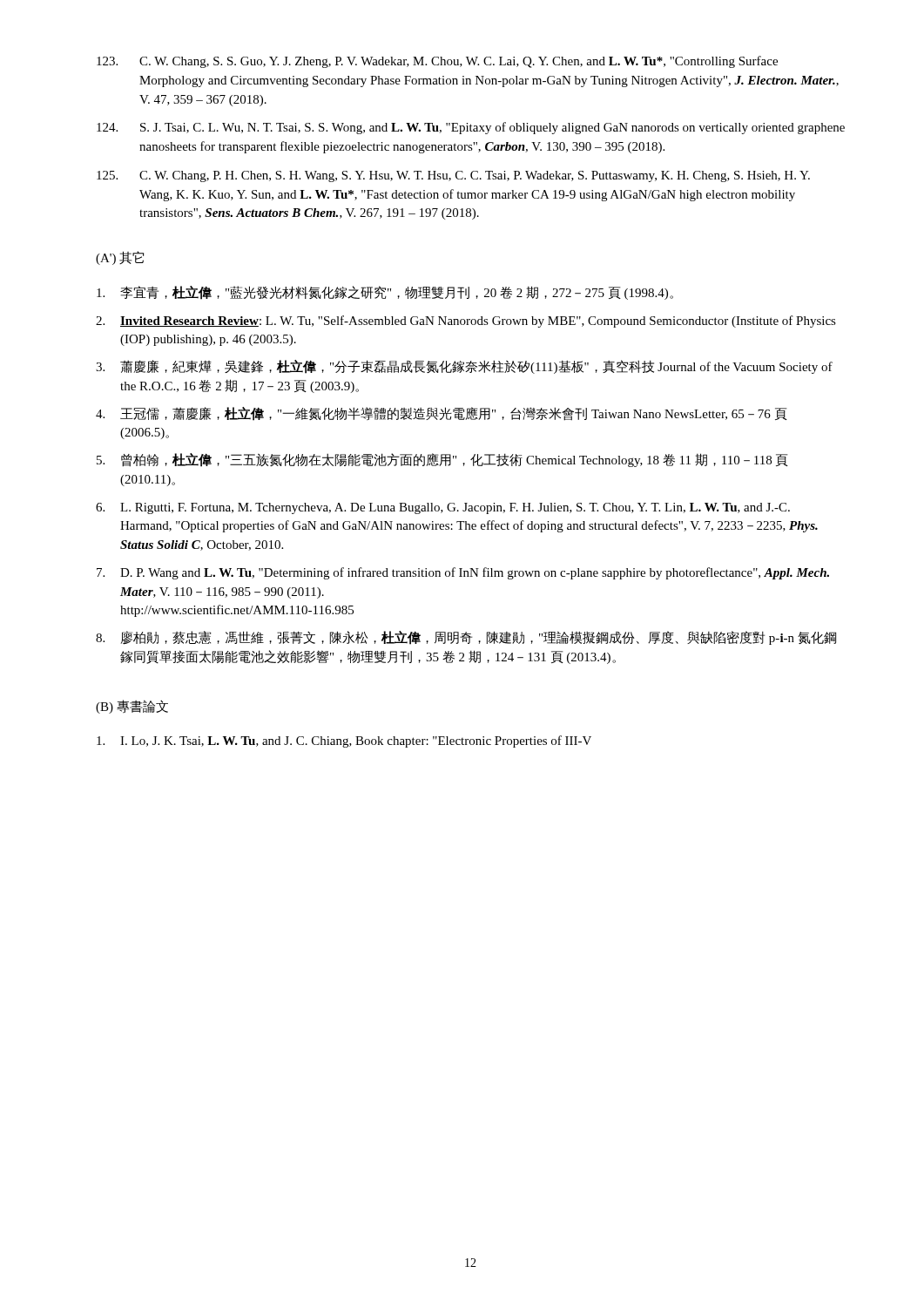Viewport: 924px width, 1307px height.
Task: Select the text block starting "2. Invited Research"
Action: pyautogui.click(x=471, y=330)
